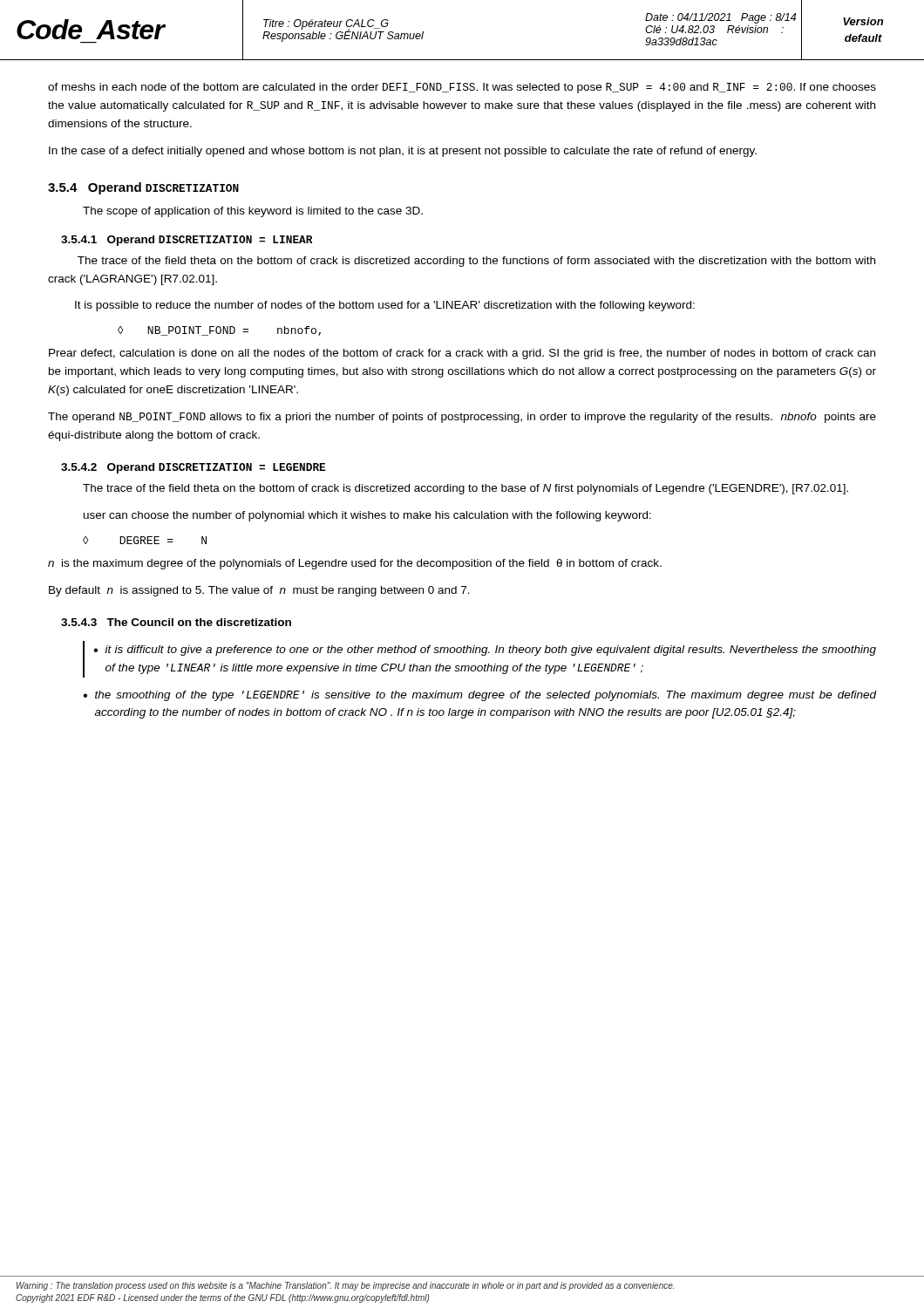Click on the text block that says "n is the maximum"
The height and width of the screenshot is (1308, 924).
click(355, 563)
